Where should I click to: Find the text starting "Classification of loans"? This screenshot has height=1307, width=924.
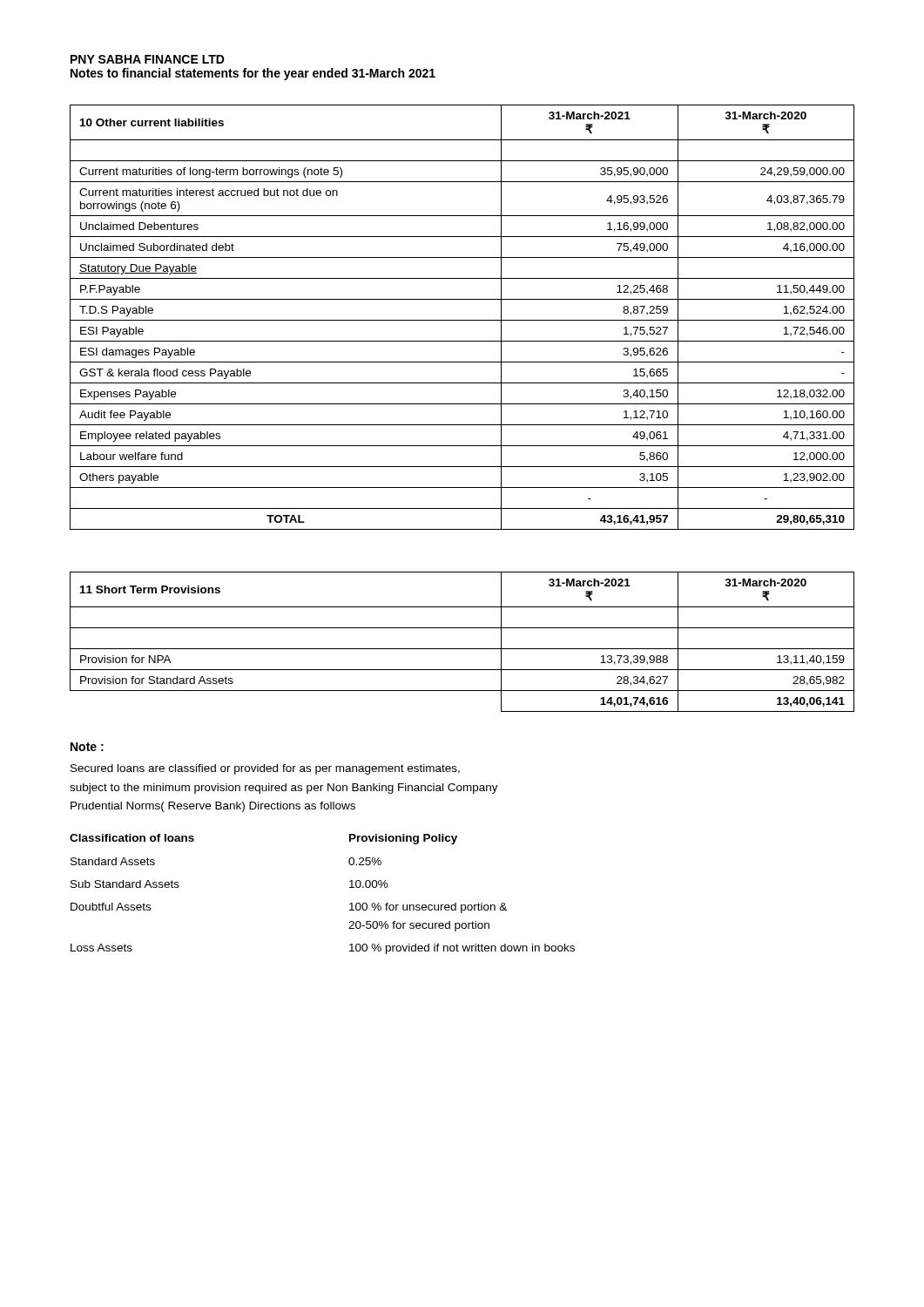pos(132,838)
